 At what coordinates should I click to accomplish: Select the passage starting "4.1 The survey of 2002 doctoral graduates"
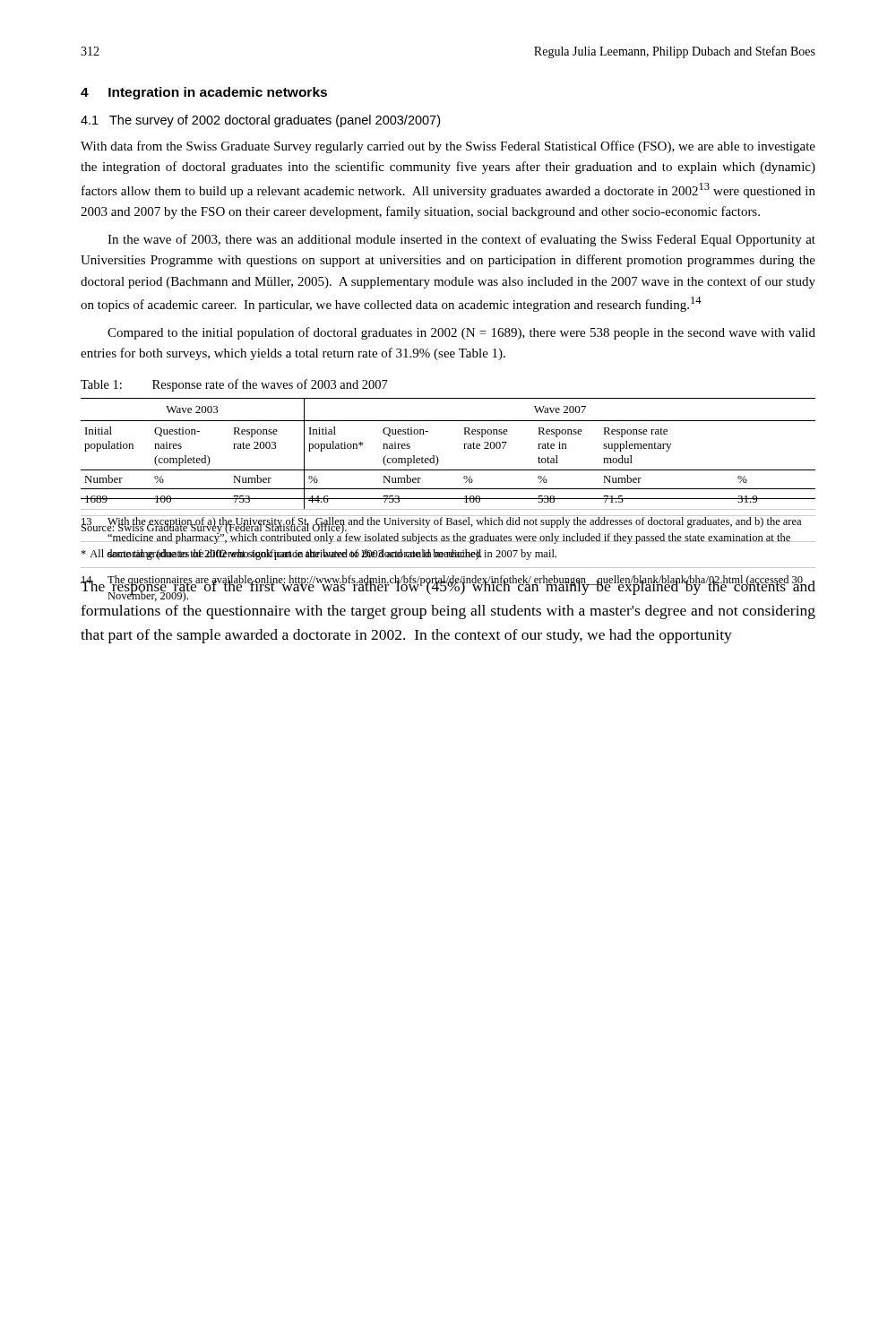(261, 120)
